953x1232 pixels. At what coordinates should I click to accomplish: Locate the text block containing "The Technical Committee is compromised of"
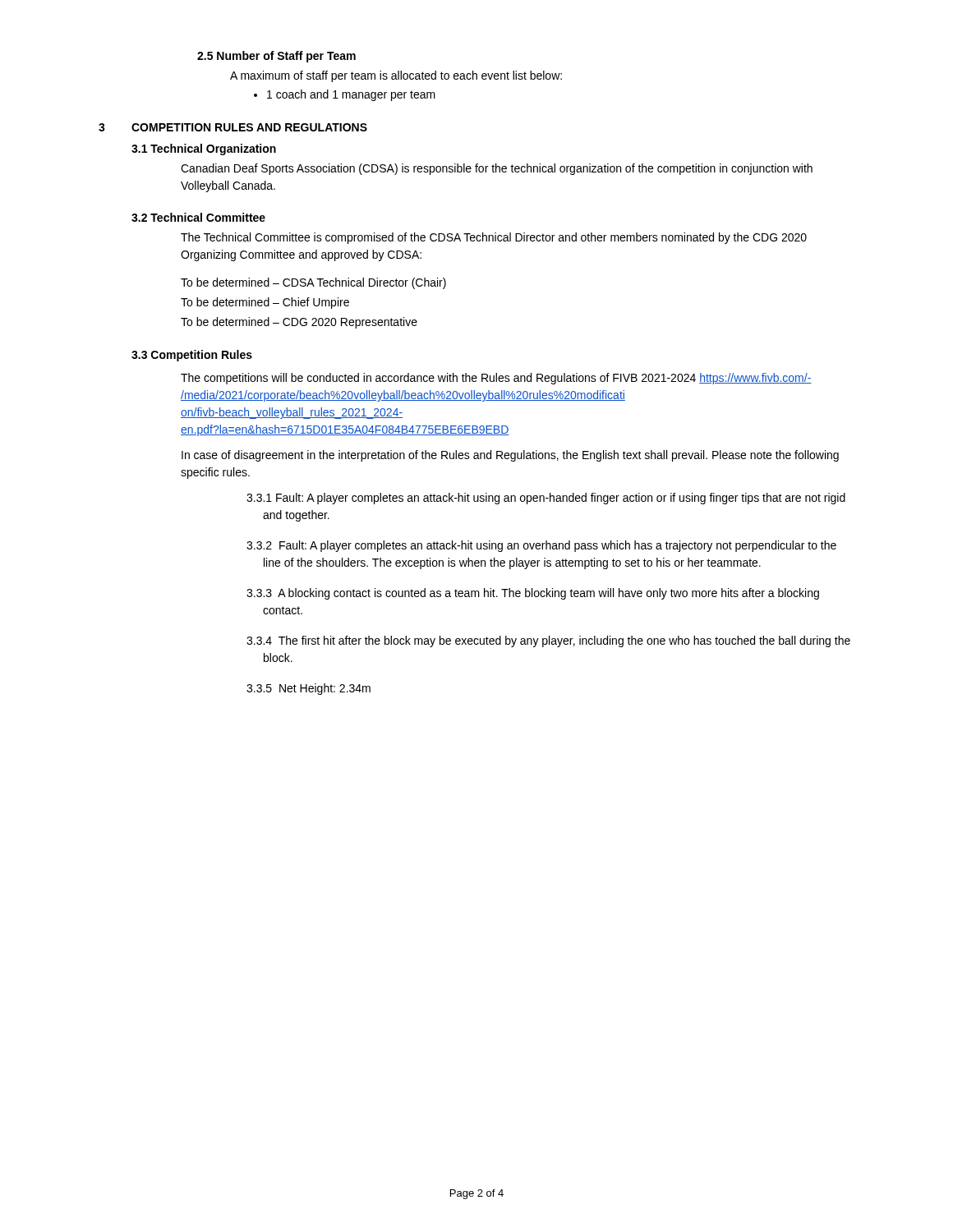tap(494, 246)
